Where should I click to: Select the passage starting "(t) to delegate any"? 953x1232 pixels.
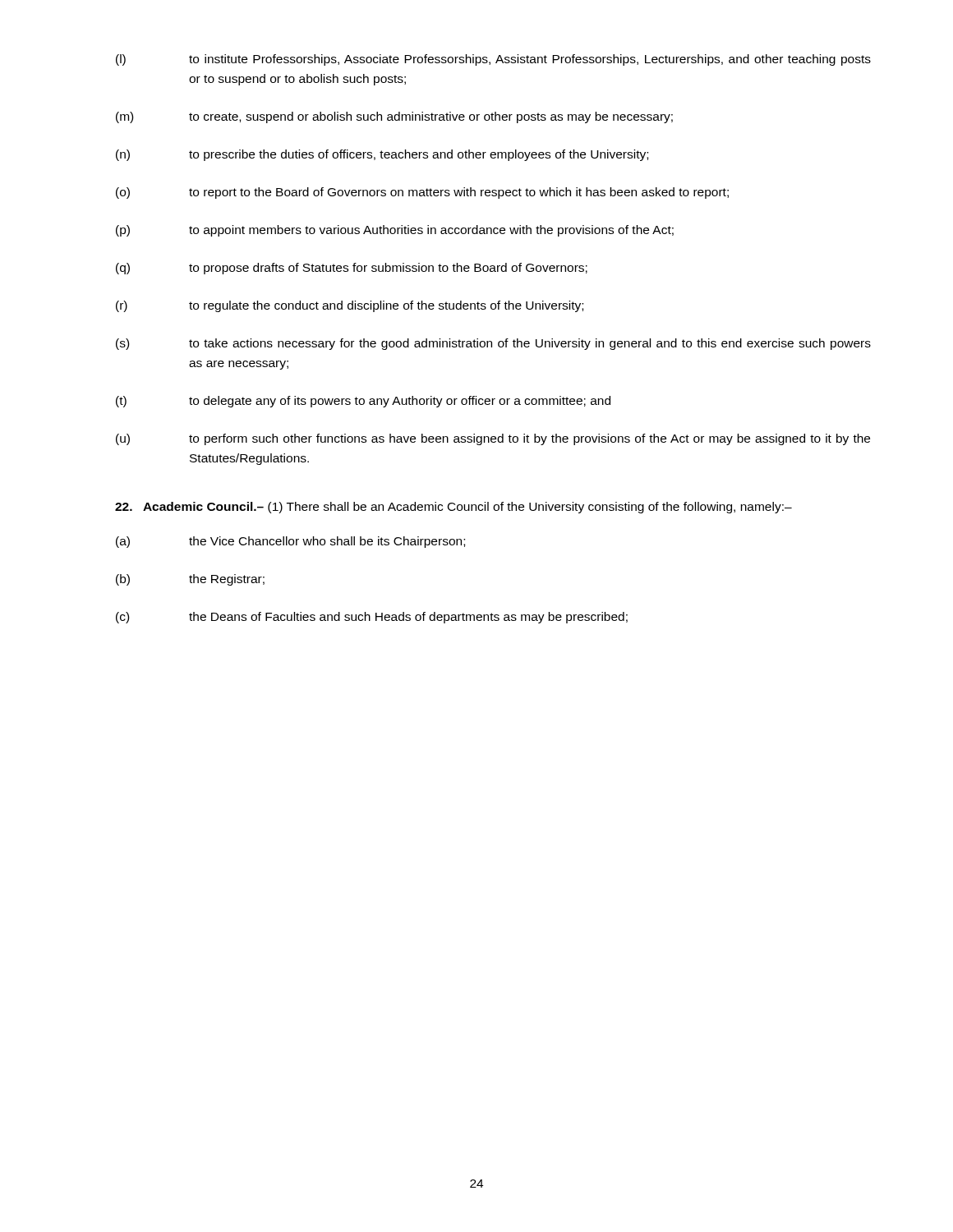point(493,401)
